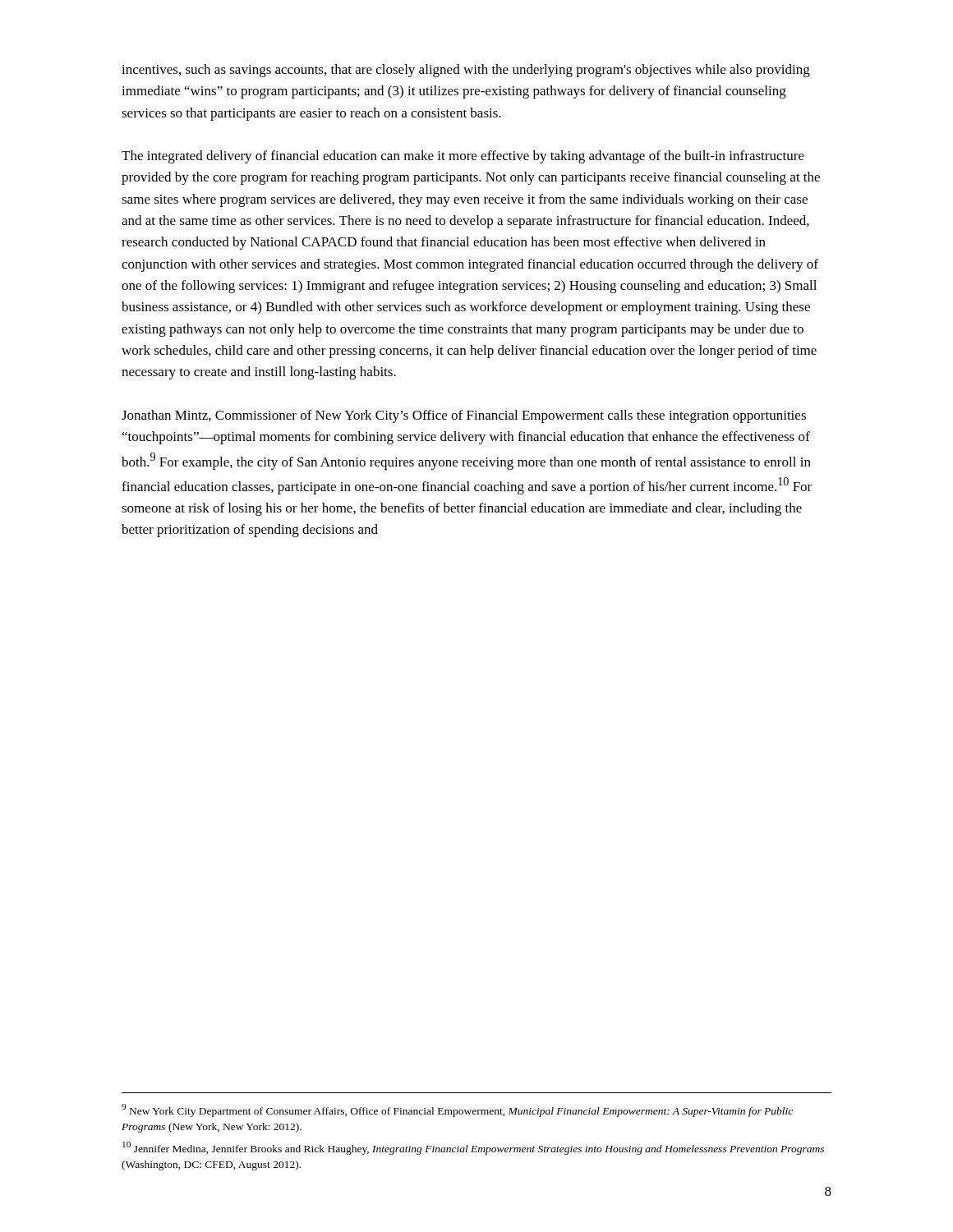Viewport: 953px width, 1232px height.
Task: Navigate to the text block starting "incentives, such as savings"
Action: (466, 91)
